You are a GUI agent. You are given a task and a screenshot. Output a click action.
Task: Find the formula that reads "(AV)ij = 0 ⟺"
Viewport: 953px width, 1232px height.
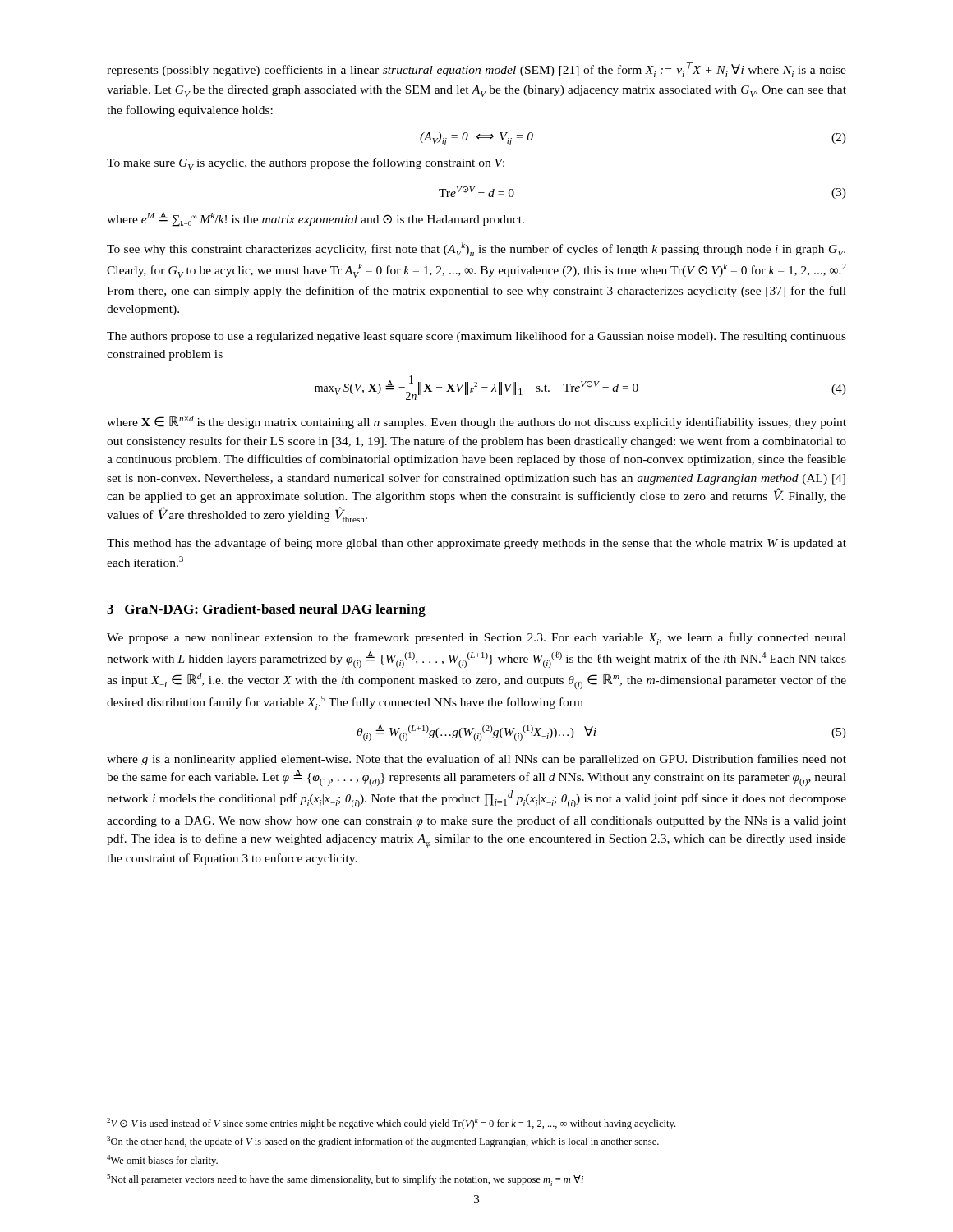click(485, 138)
